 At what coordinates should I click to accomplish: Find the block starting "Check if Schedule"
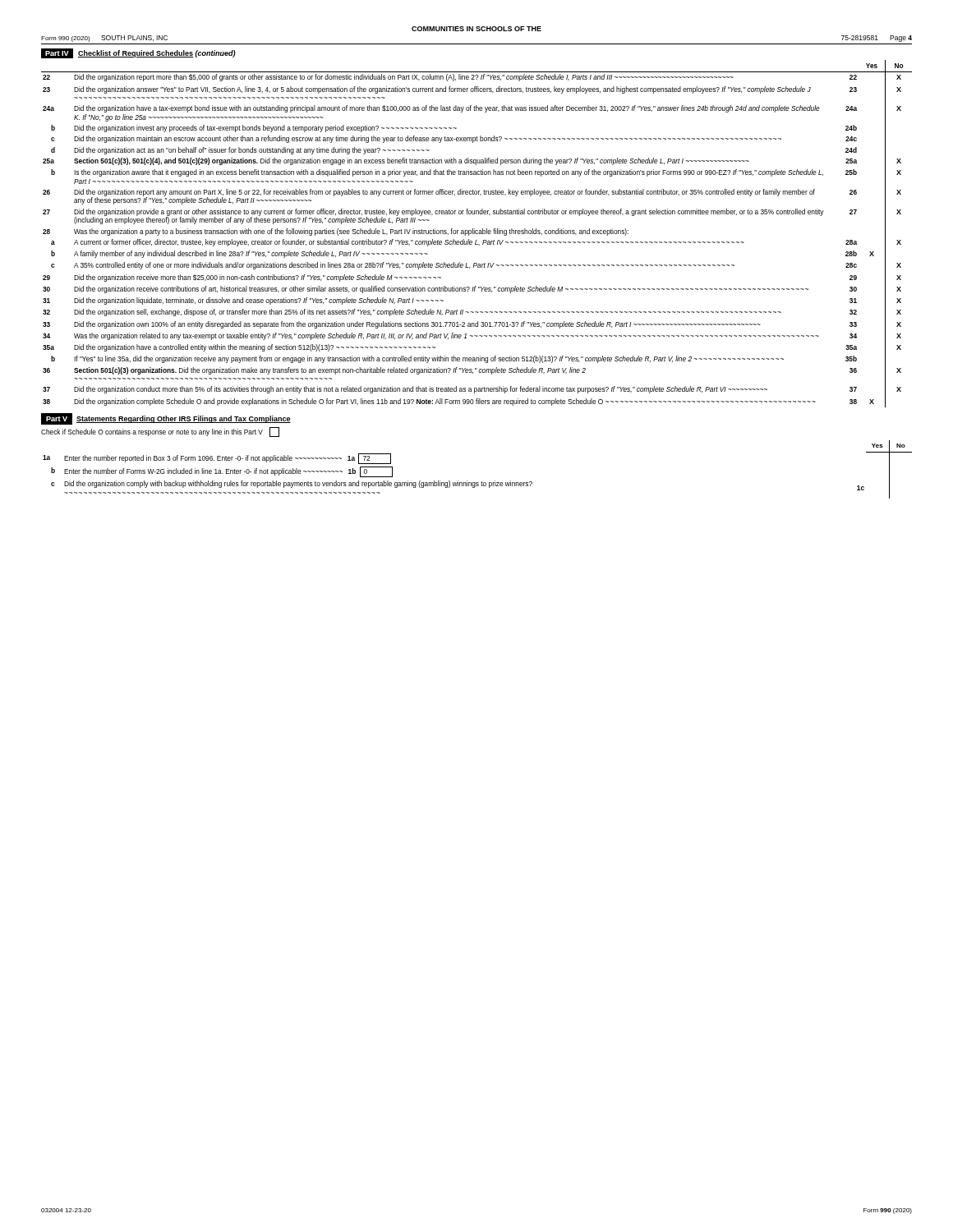(160, 432)
